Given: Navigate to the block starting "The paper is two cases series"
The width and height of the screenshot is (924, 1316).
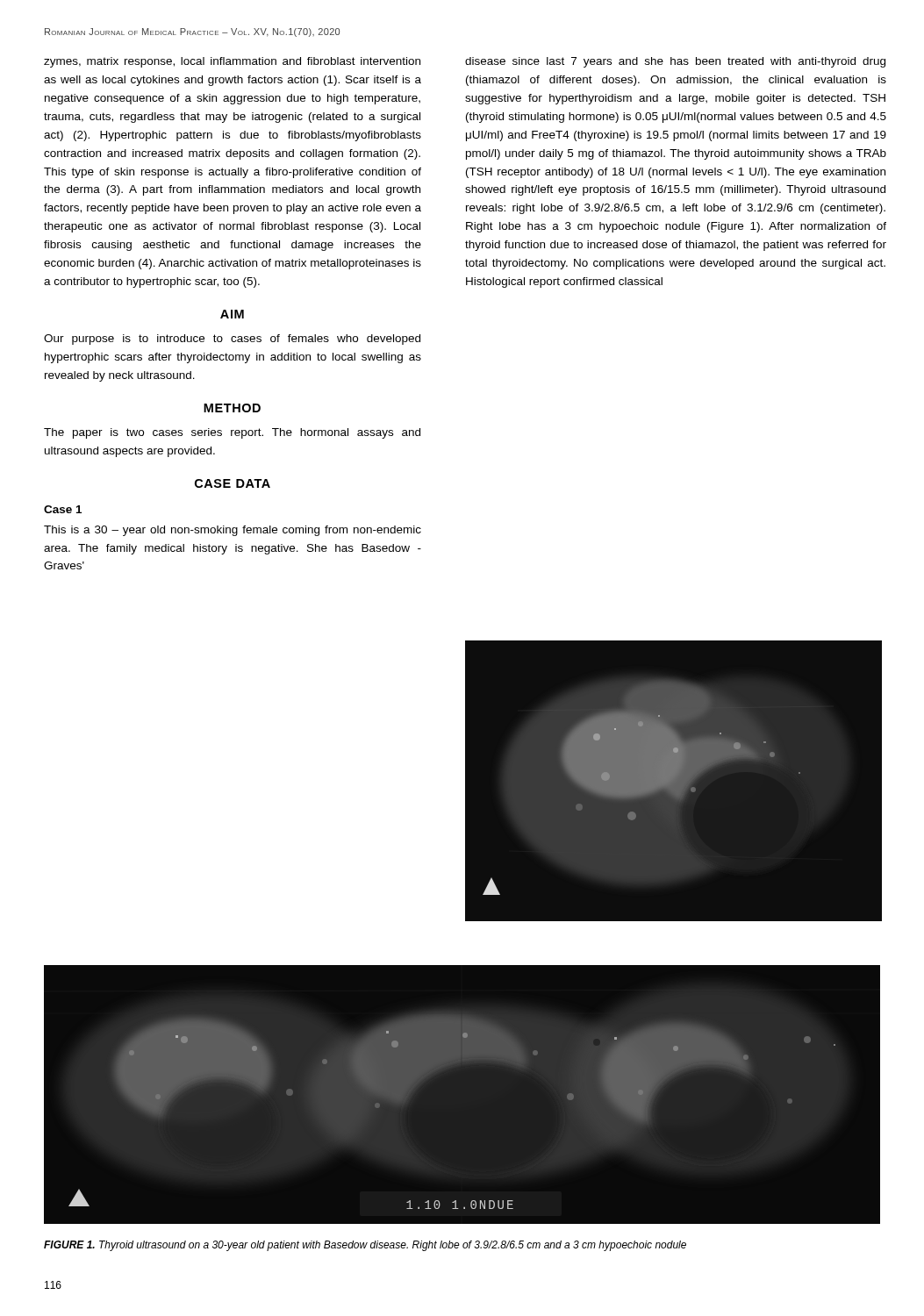Looking at the screenshot, I should (233, 441).
